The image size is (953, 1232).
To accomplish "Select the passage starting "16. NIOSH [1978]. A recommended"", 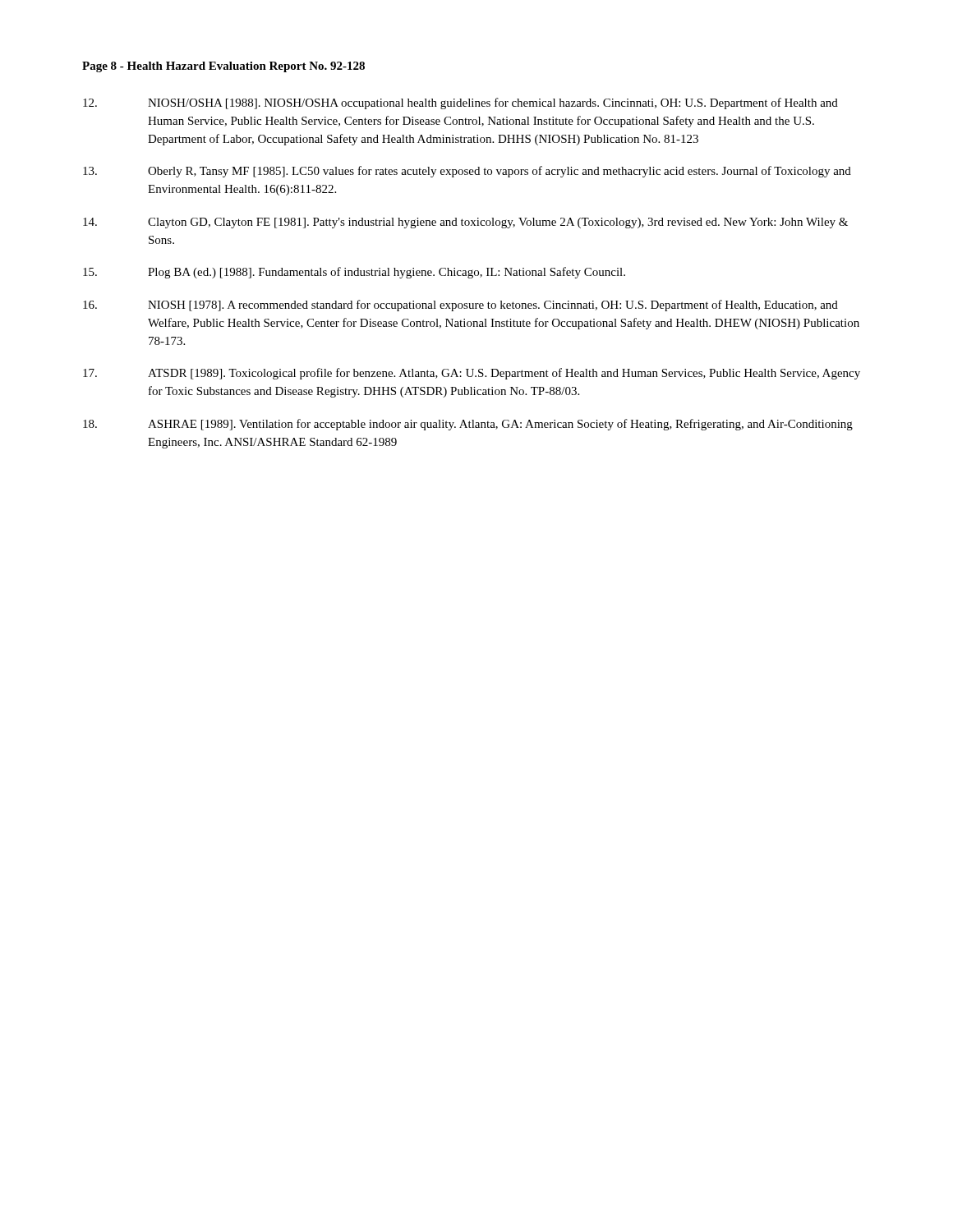I will pyautogui.click(x=476, y=323).
